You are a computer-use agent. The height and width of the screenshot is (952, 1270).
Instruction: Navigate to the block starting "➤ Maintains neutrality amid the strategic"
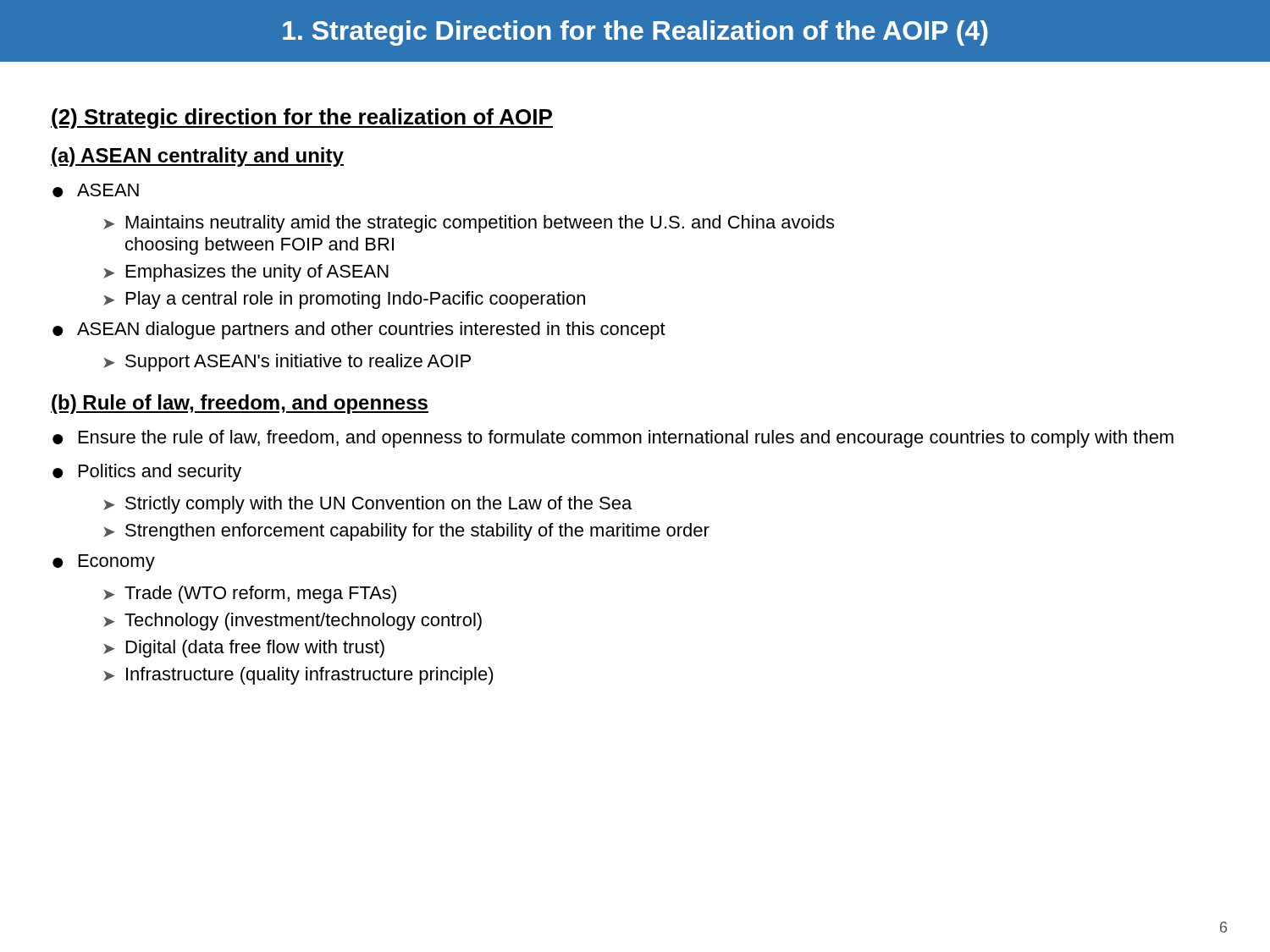coord(660,234)
